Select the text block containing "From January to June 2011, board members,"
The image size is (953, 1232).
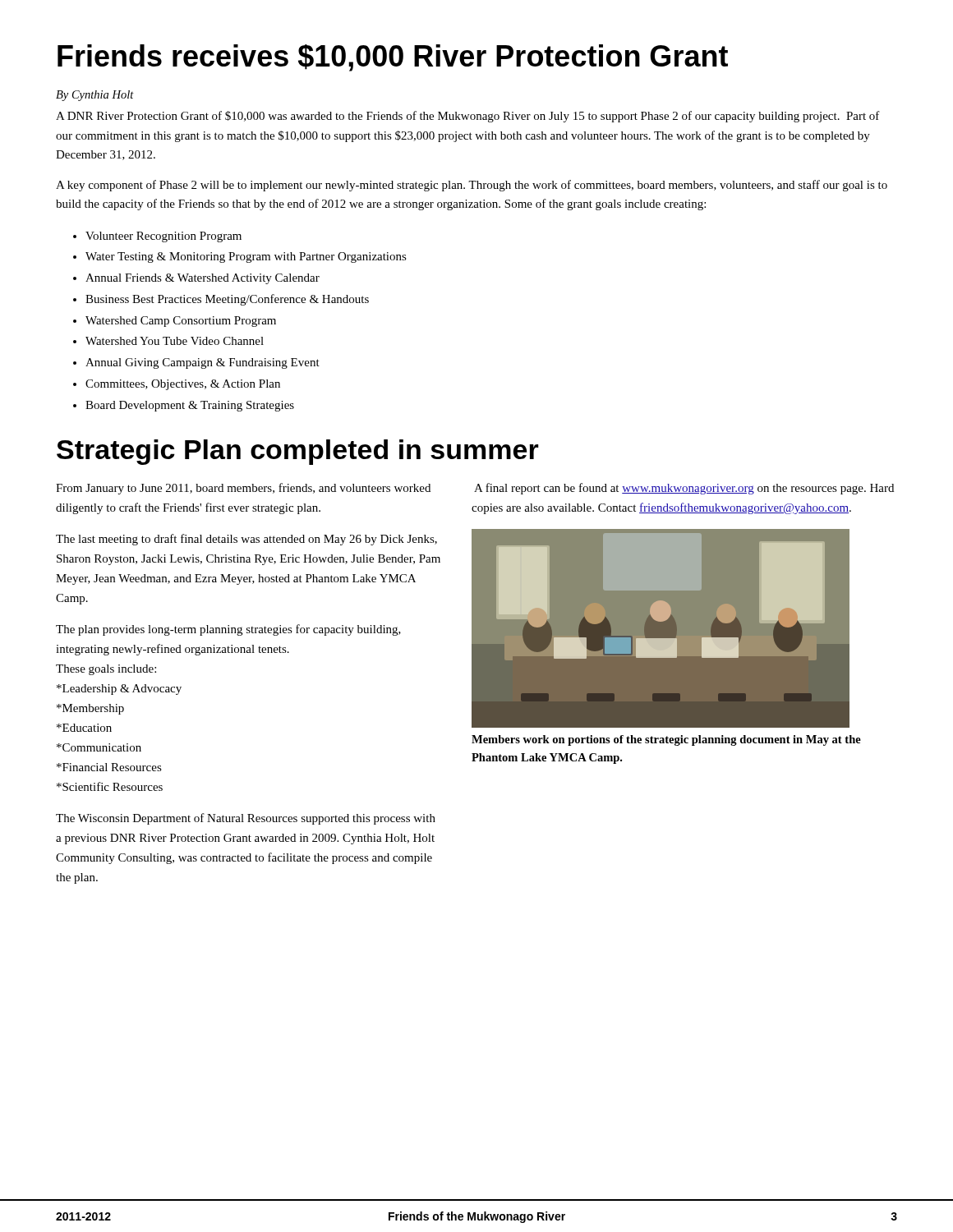coord(249,498)
